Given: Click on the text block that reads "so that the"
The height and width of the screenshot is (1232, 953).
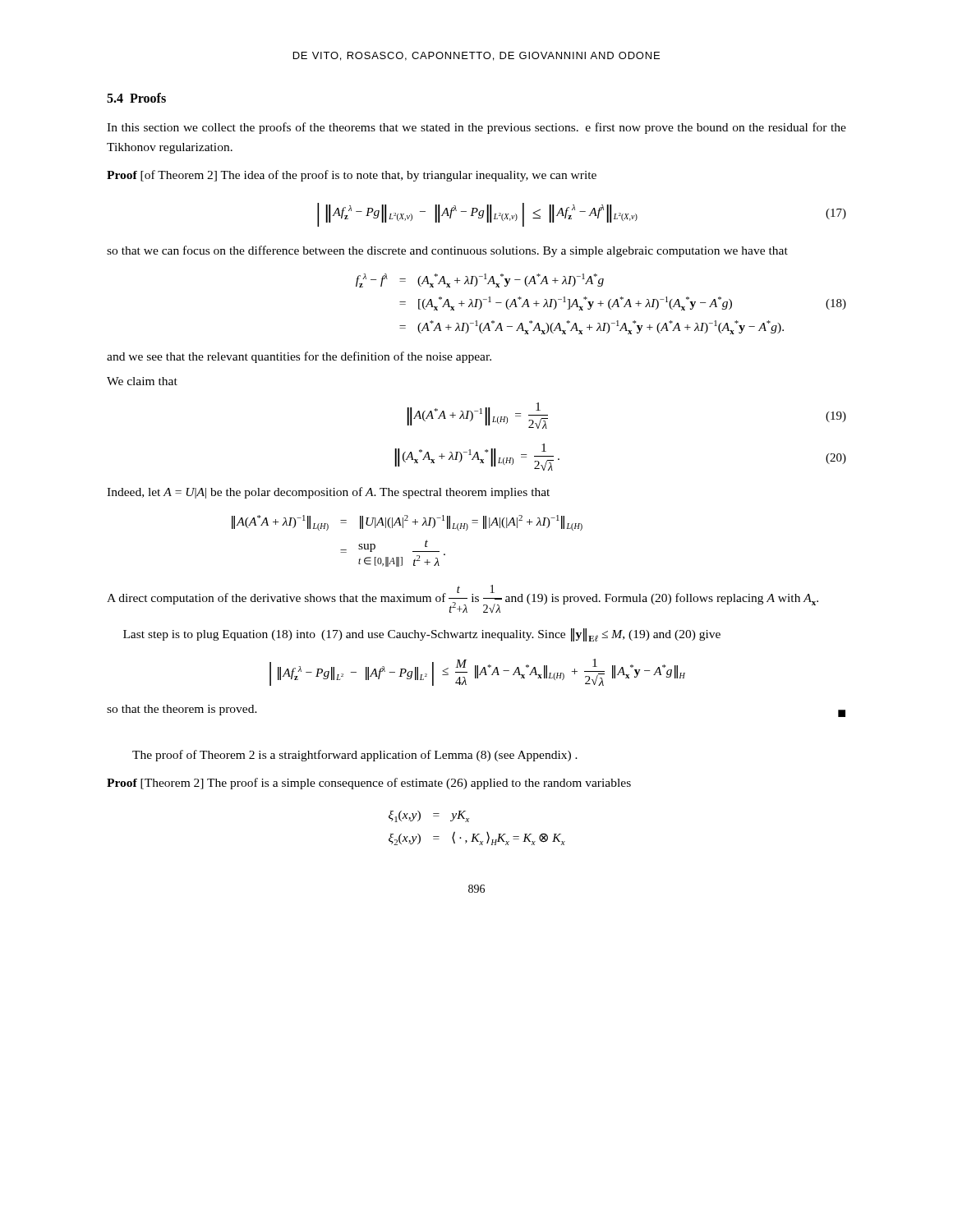Looking at the screenshot, I should (x=180, y=711).
